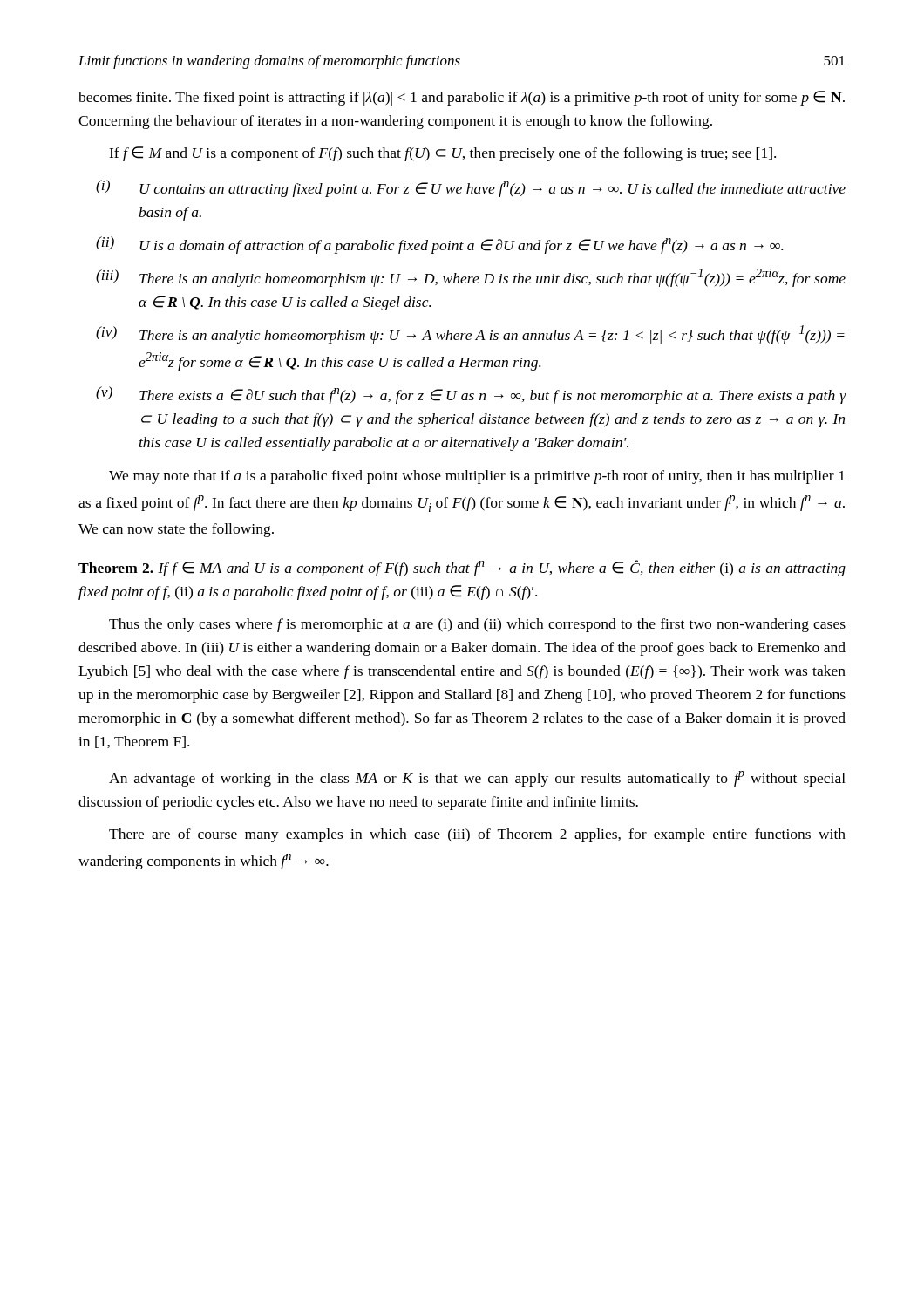Locate the text block containing "An advantage of working in the class"
The width and height of the screenshot is (924, 1308).
tap(462, 788)
